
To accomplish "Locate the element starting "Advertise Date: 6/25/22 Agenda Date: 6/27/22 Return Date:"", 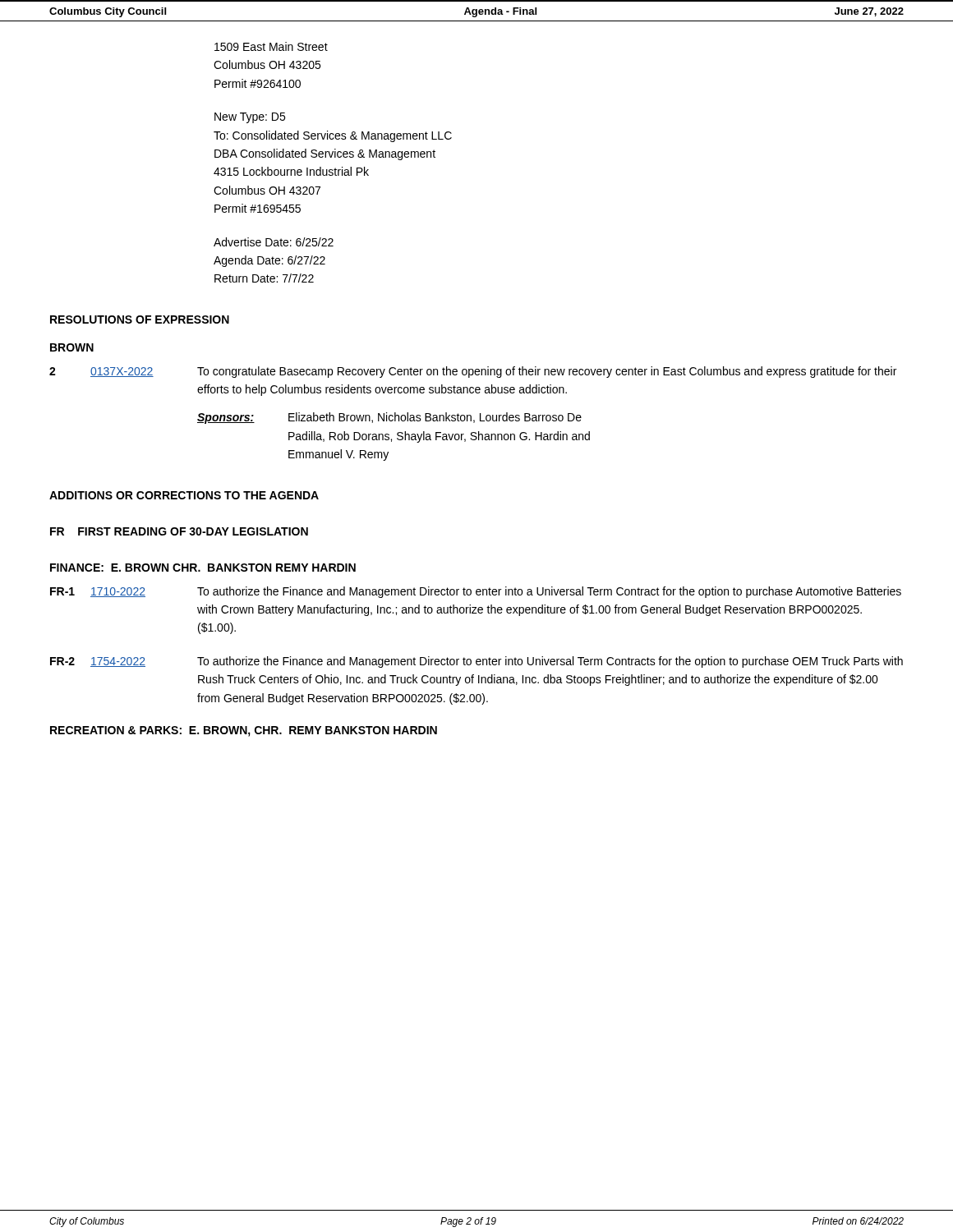I will coord(274,260).
